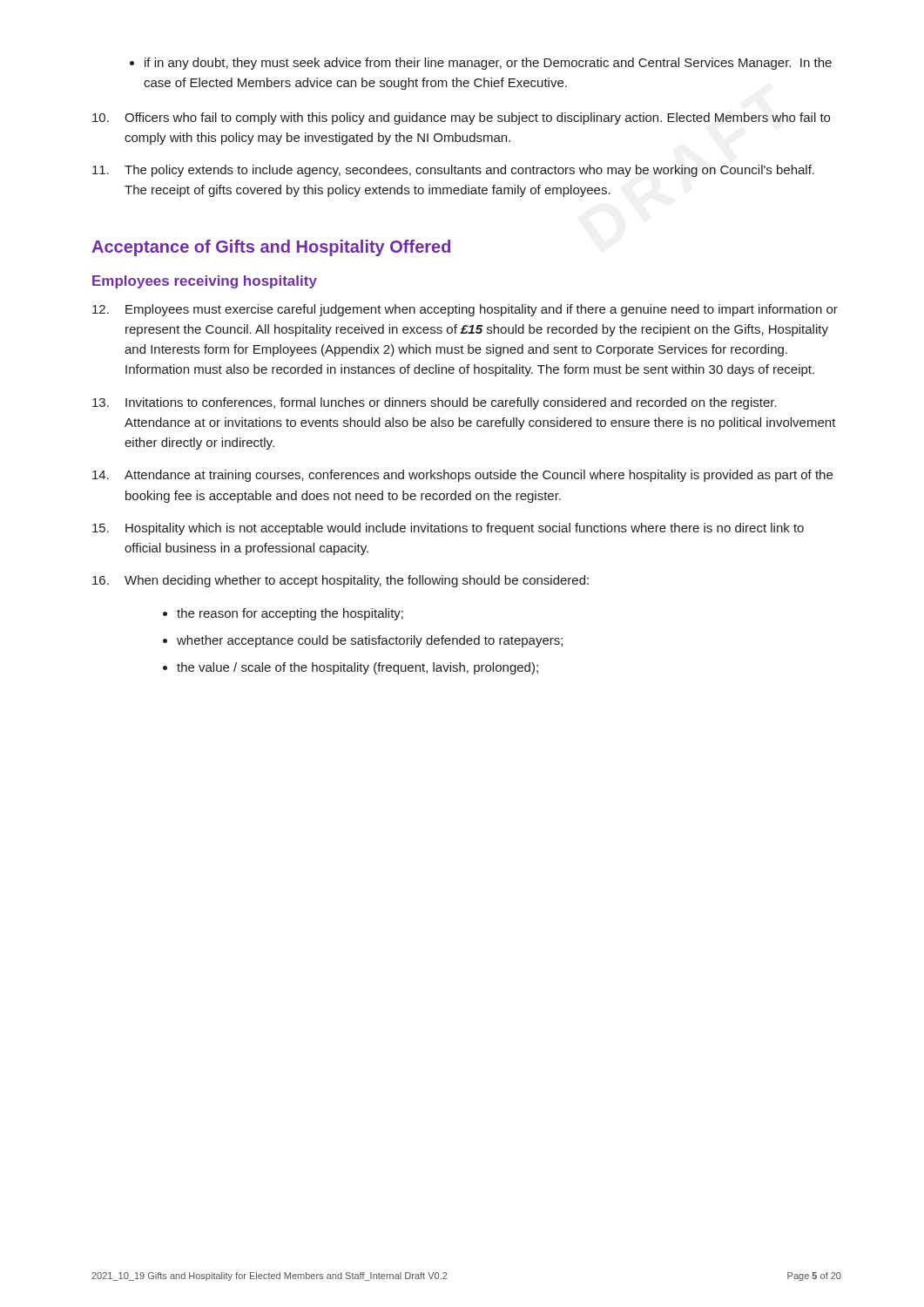Click on the element starting "14. Attendance at training courses, conferences and"

(466, 485)
